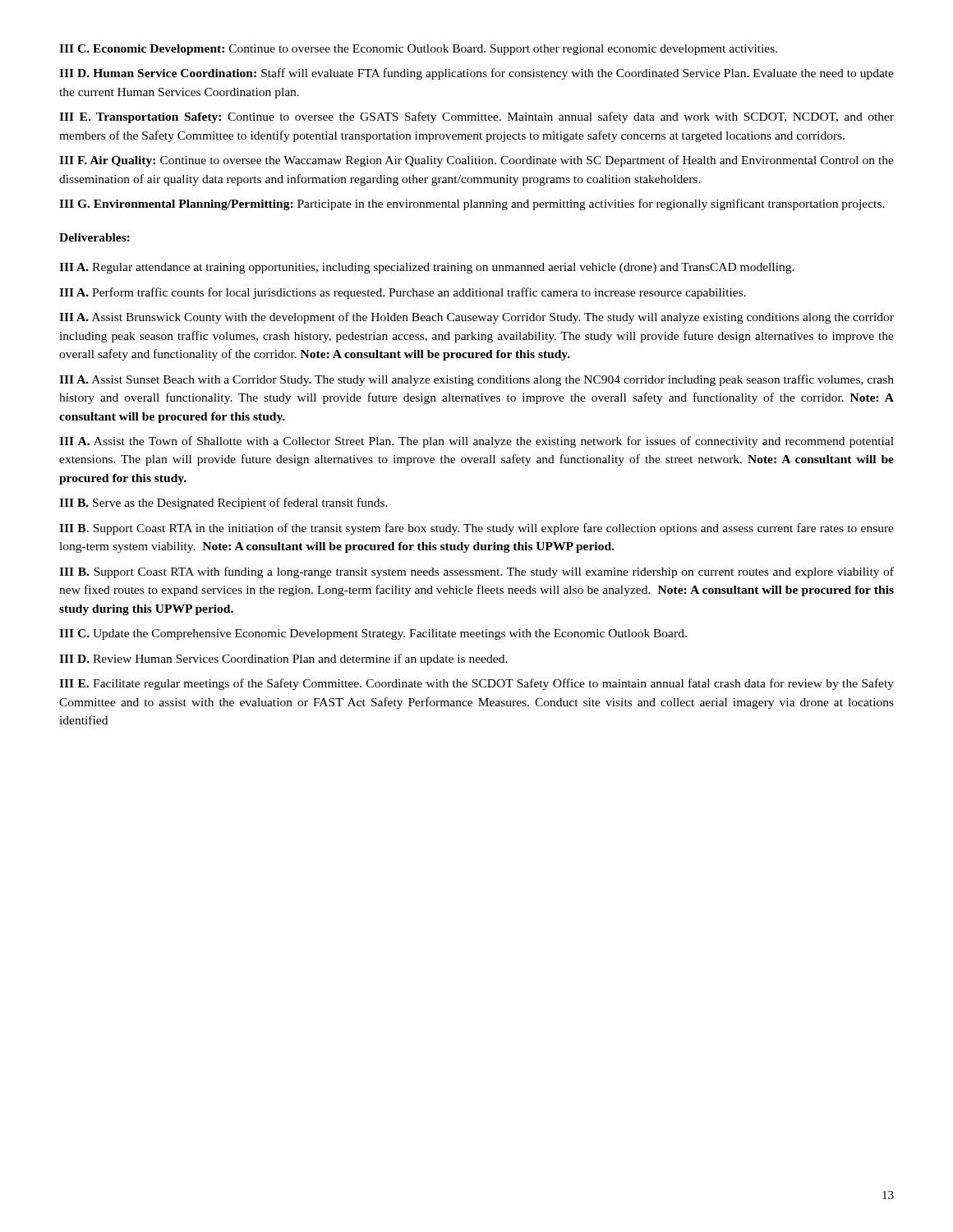Click on the block starting "III G. Environmental Planning/Permitting: Participate in the"
Image resolution: width=953 pixels, height=1232 pixels.
[476, 204]
